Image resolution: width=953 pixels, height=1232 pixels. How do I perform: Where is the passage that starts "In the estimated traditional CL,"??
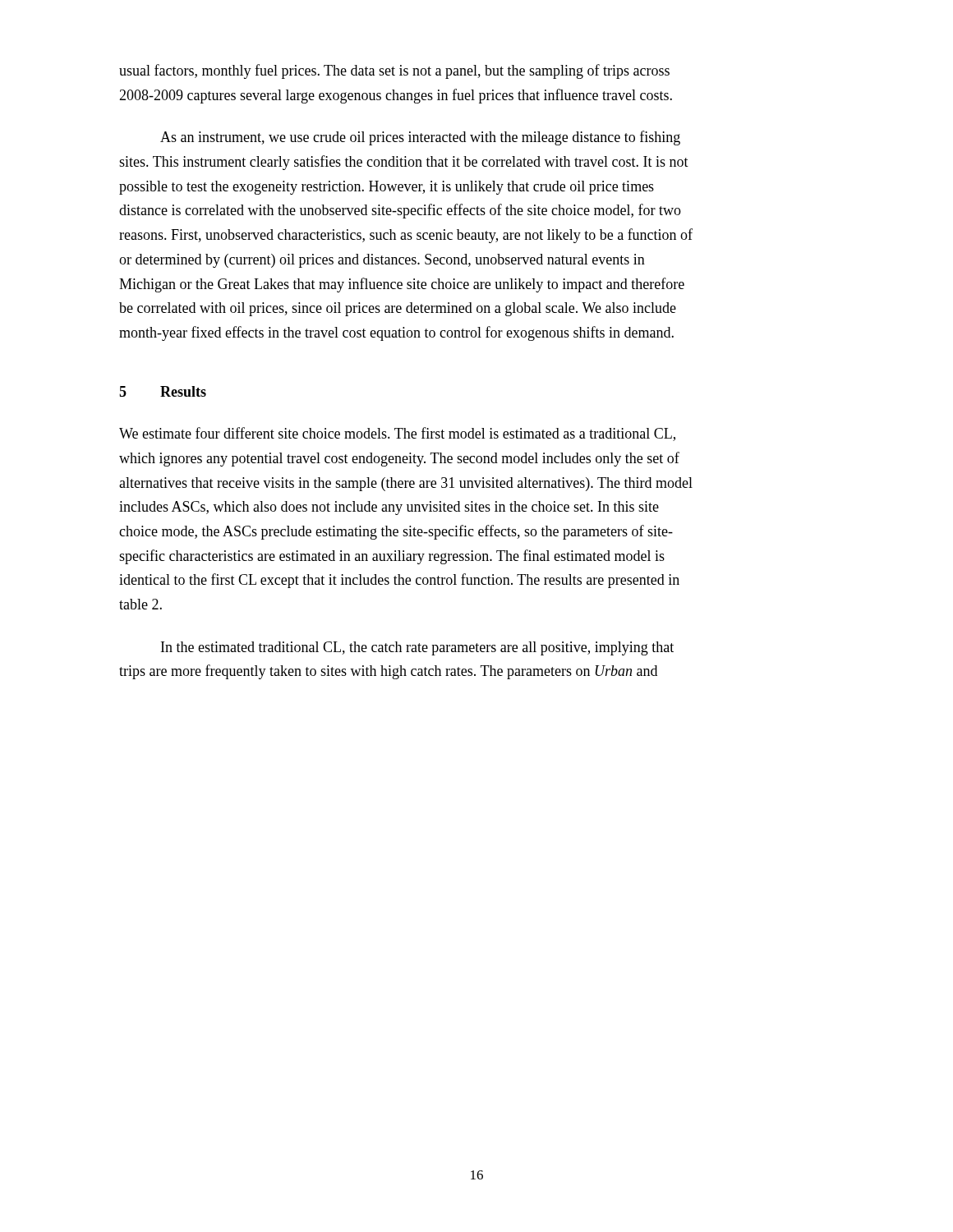pyautogui.click(x=476, y=660)
